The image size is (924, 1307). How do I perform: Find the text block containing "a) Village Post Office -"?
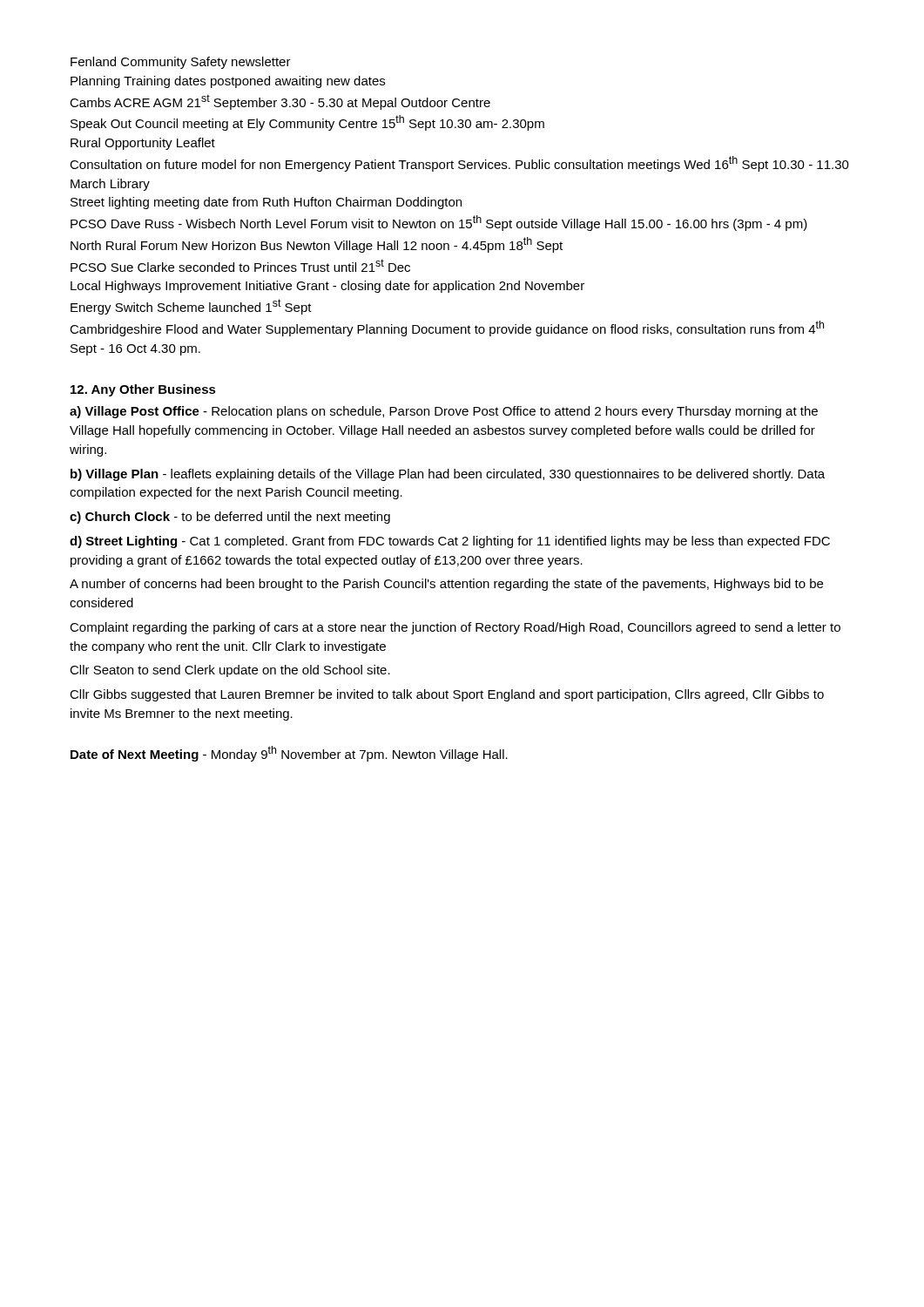pos(444,430)
